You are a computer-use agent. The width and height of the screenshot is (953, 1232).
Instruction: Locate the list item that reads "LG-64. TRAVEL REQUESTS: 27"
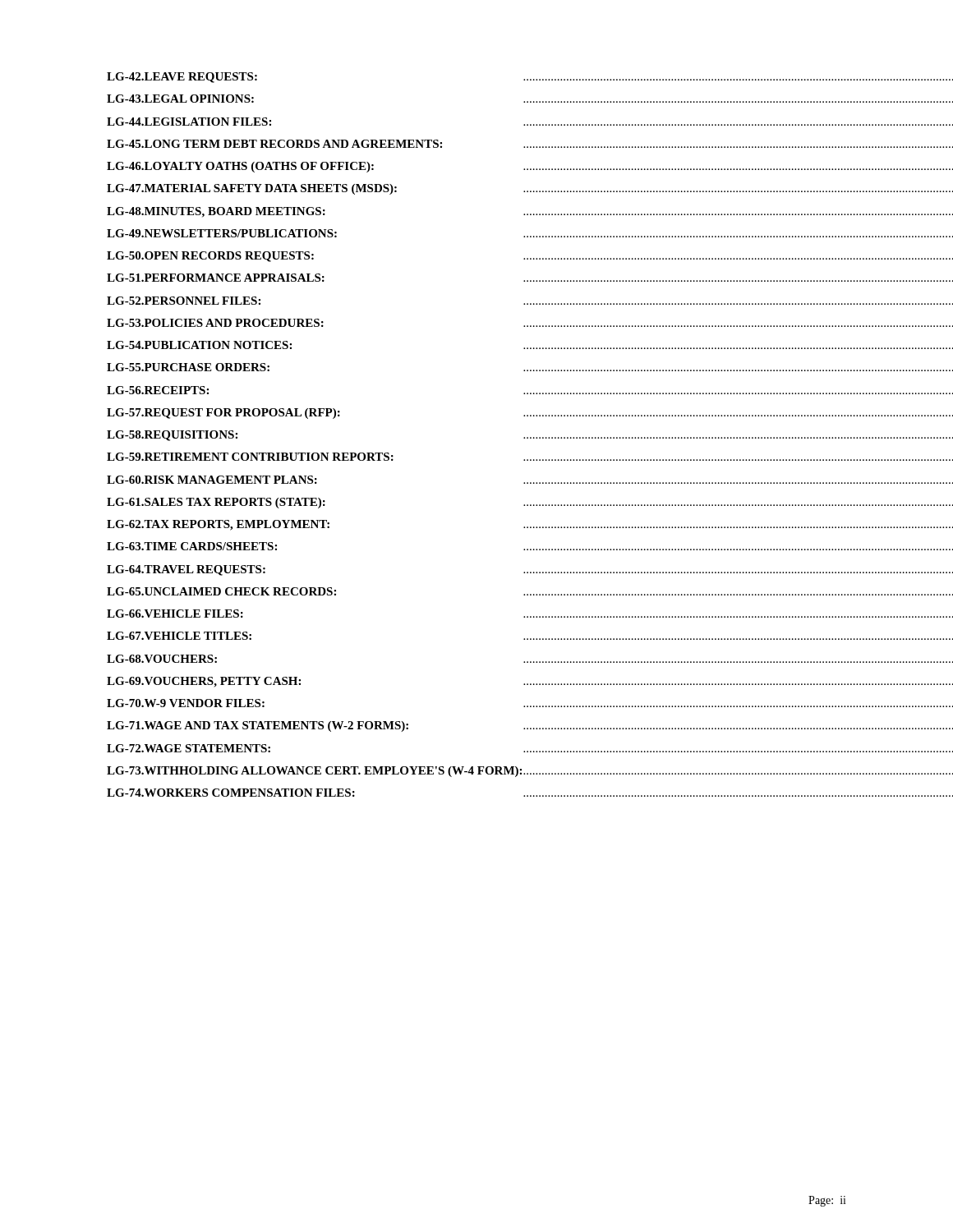(530, 569)
